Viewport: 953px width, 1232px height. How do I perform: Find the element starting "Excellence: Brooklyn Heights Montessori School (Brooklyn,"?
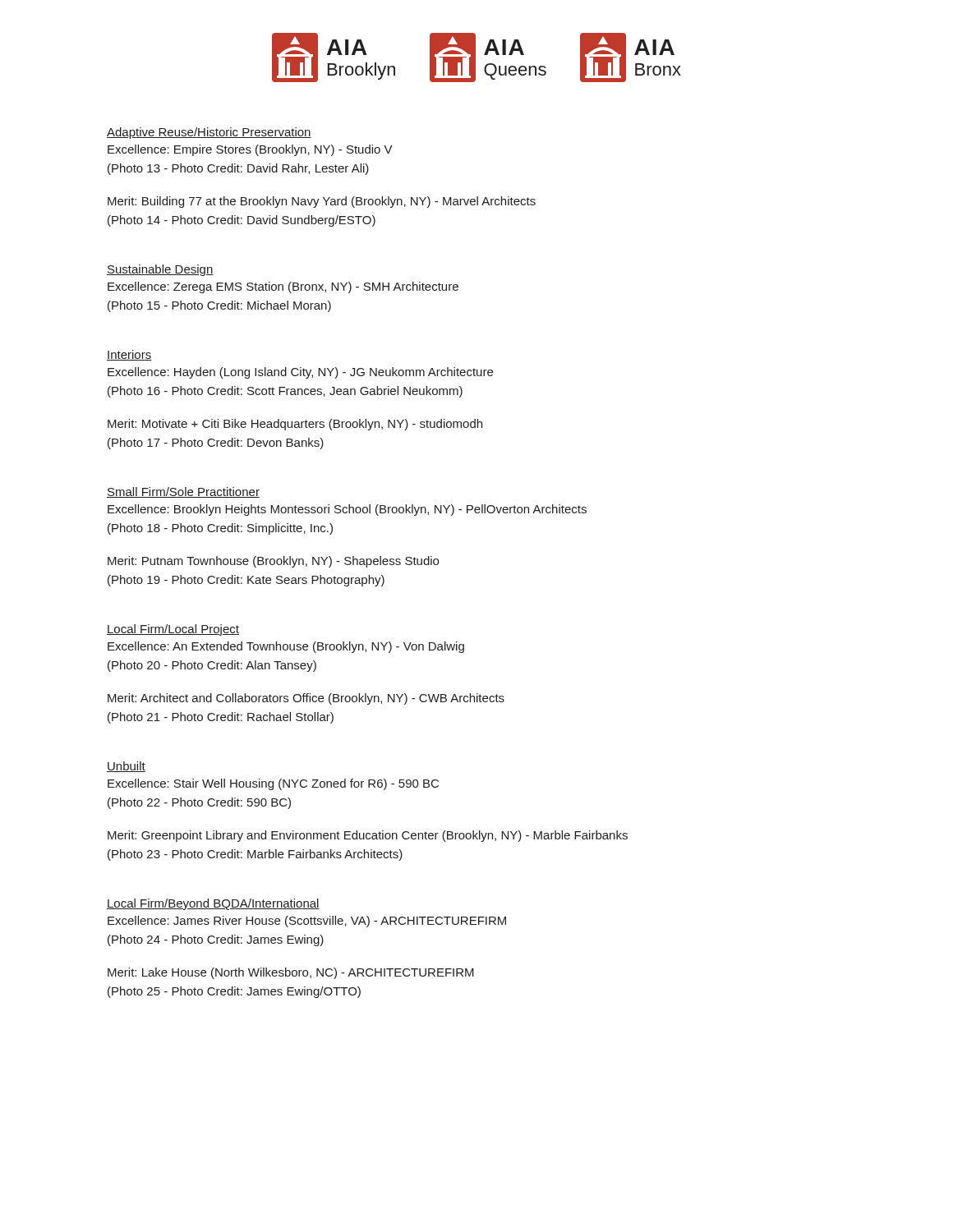(x=476, y=519)
